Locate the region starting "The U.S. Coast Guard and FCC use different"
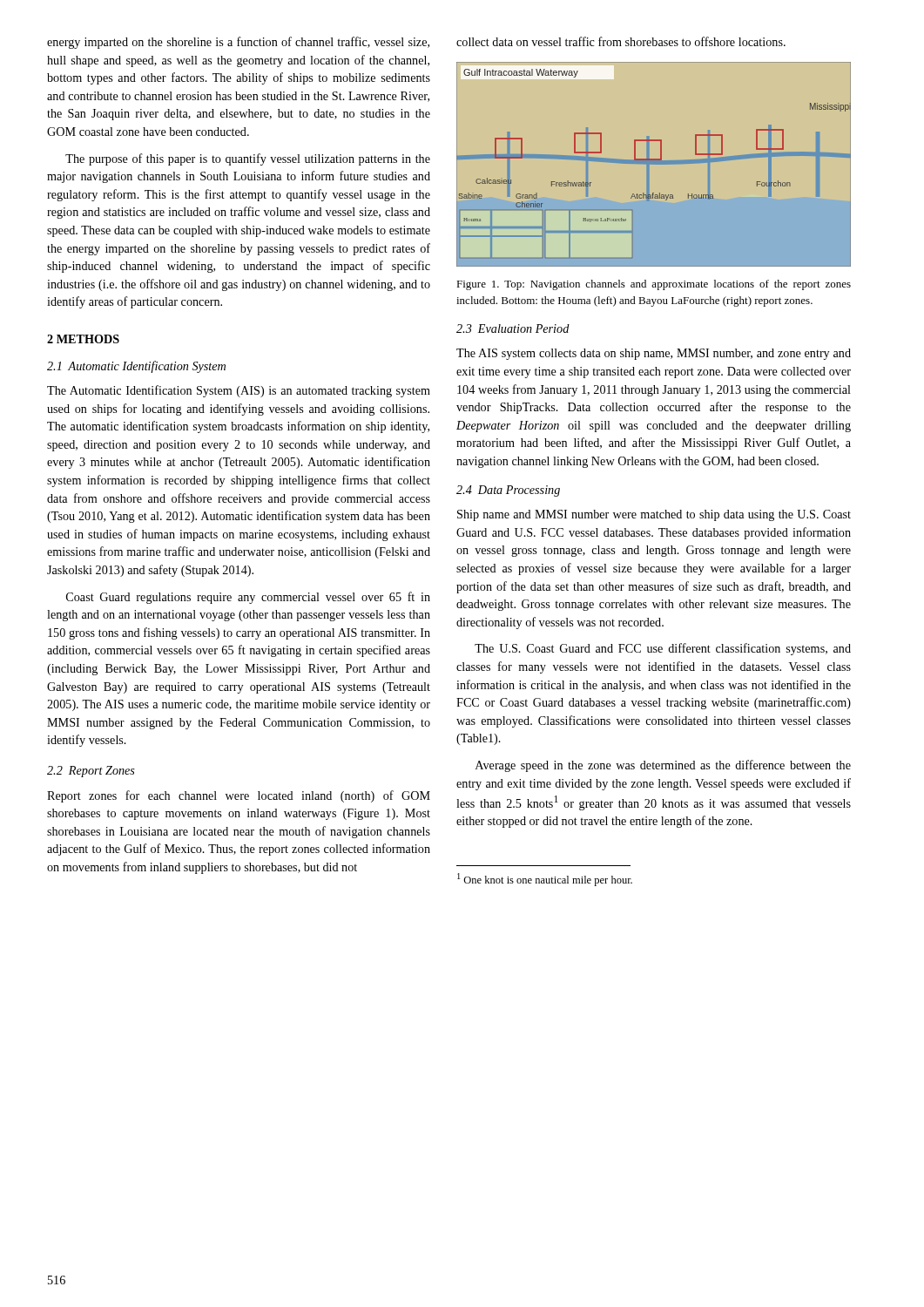Viewport: 924px width, 1307px height. 654,694
